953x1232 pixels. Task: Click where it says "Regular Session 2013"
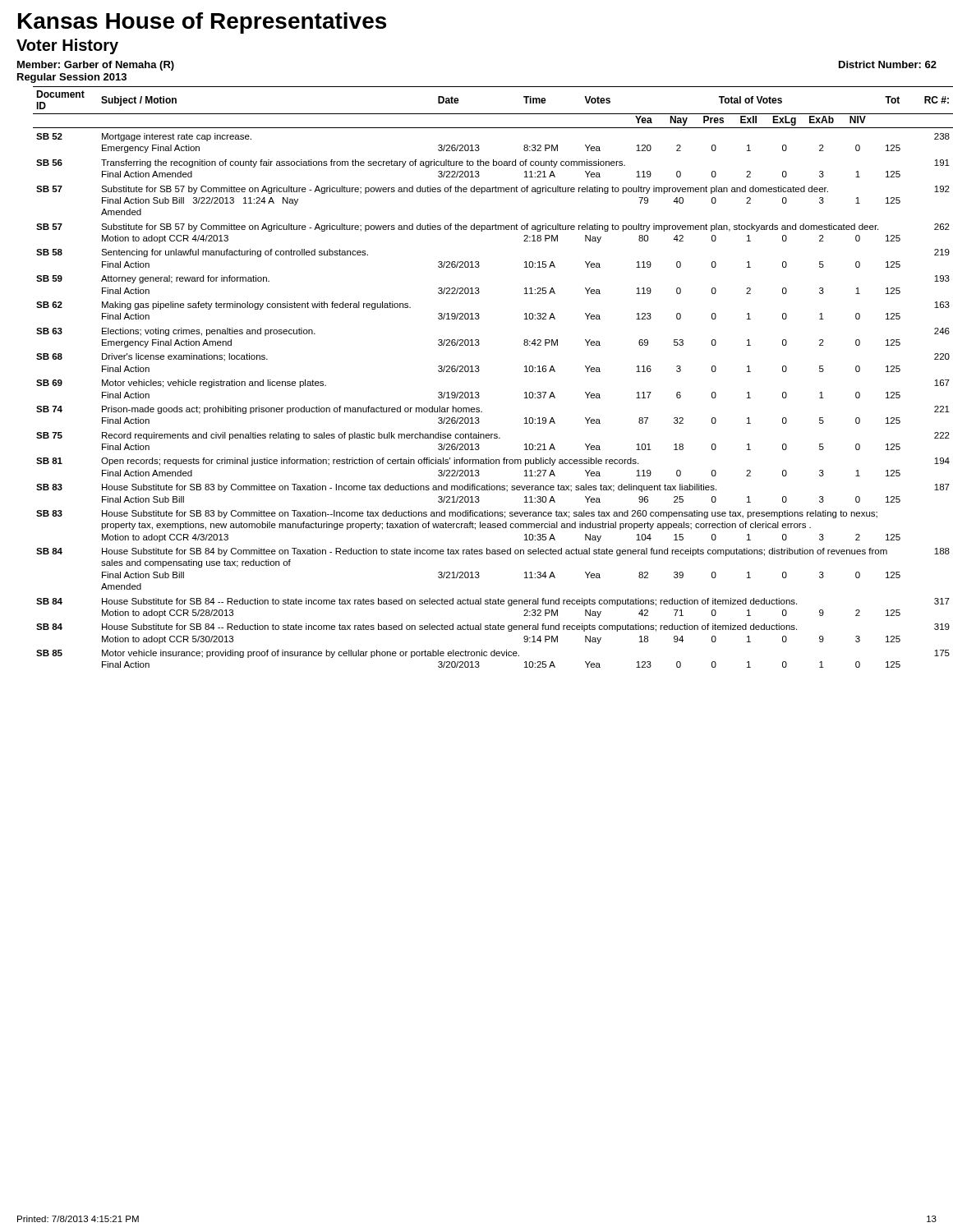(72, 77)
